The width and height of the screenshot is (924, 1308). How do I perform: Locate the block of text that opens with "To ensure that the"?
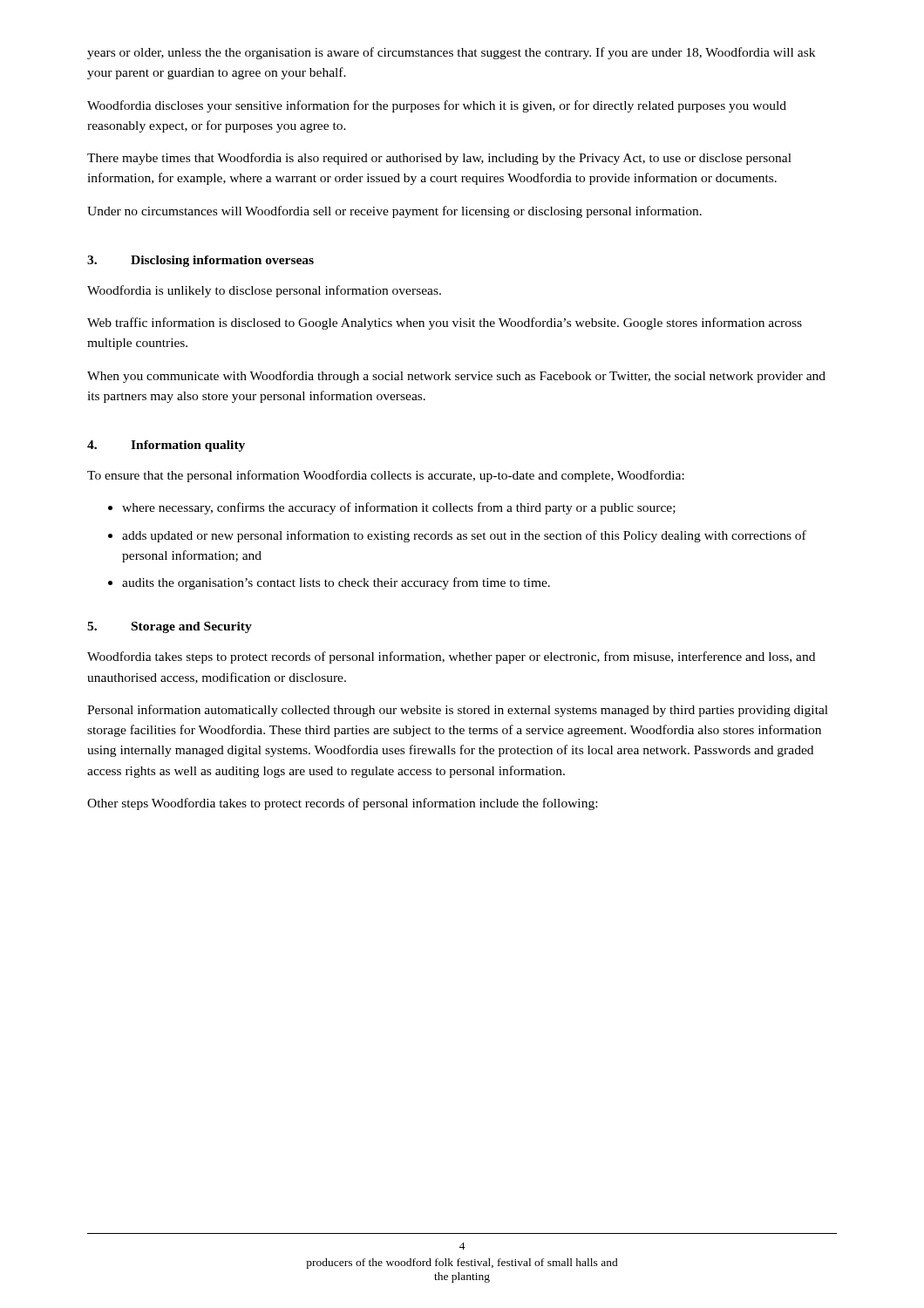pyautogui.click(x=386, y=475)
